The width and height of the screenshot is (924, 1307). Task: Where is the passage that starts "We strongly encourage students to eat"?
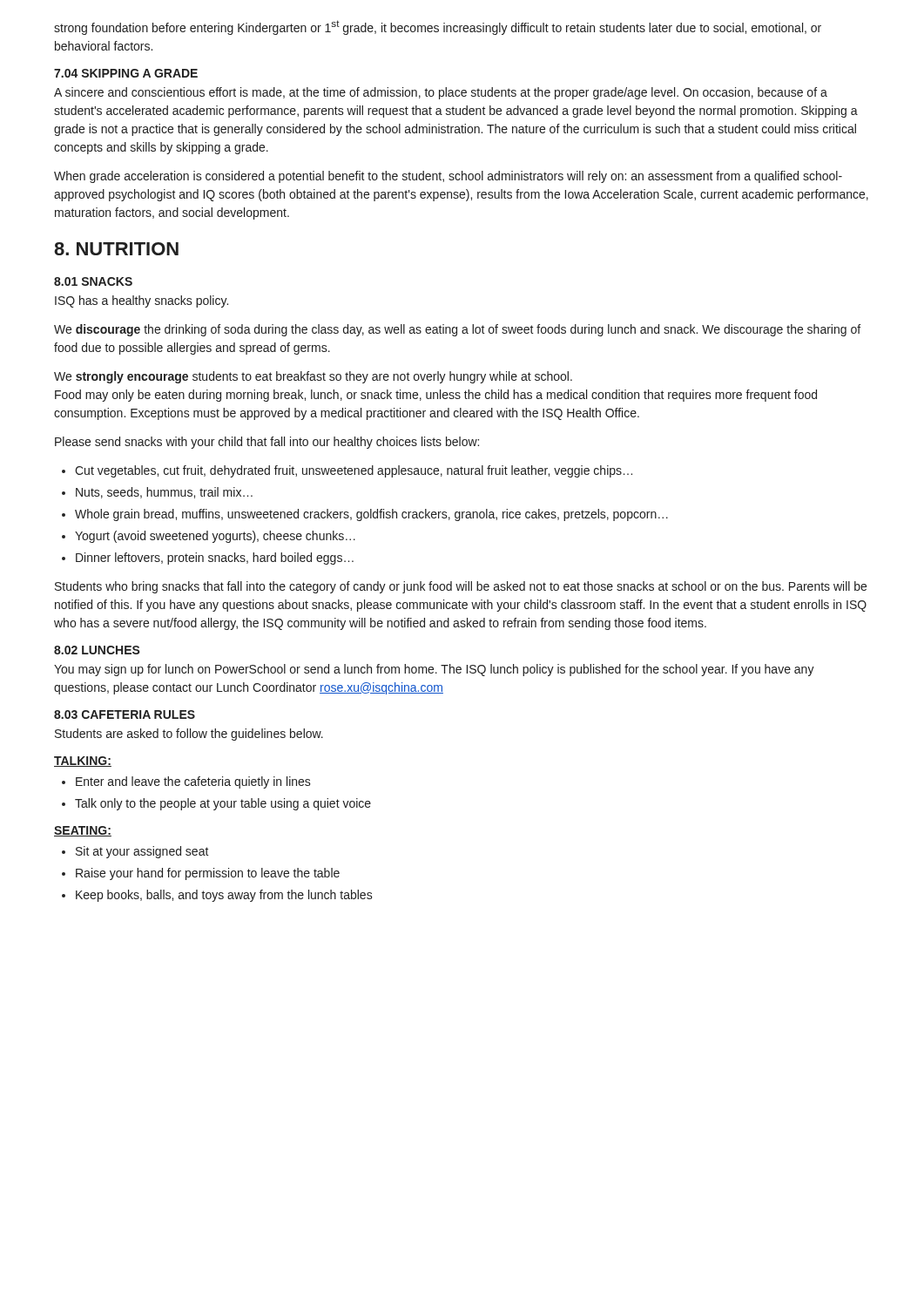point(462,395)
